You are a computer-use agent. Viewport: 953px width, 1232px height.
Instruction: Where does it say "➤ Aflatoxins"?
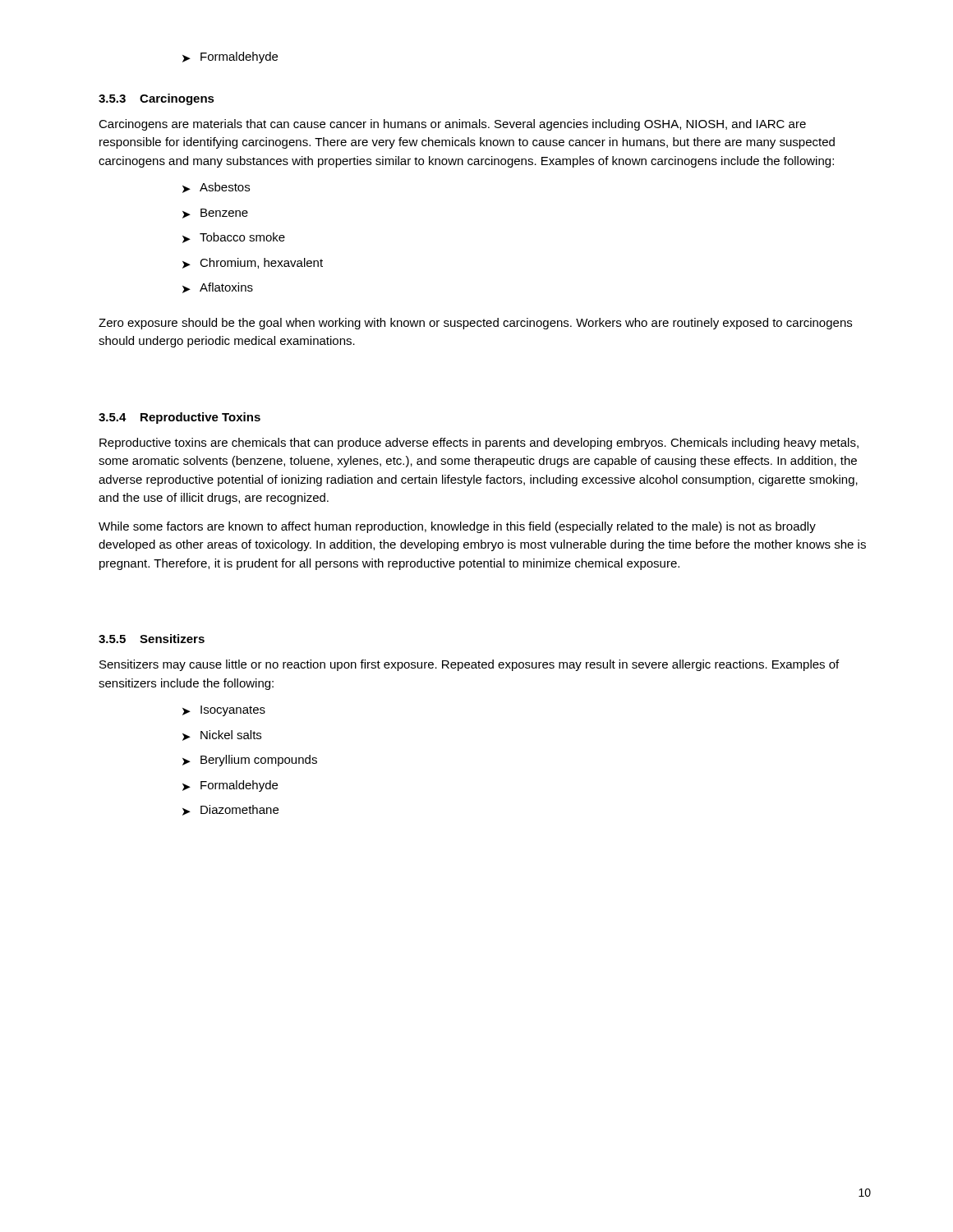point(217,289)
